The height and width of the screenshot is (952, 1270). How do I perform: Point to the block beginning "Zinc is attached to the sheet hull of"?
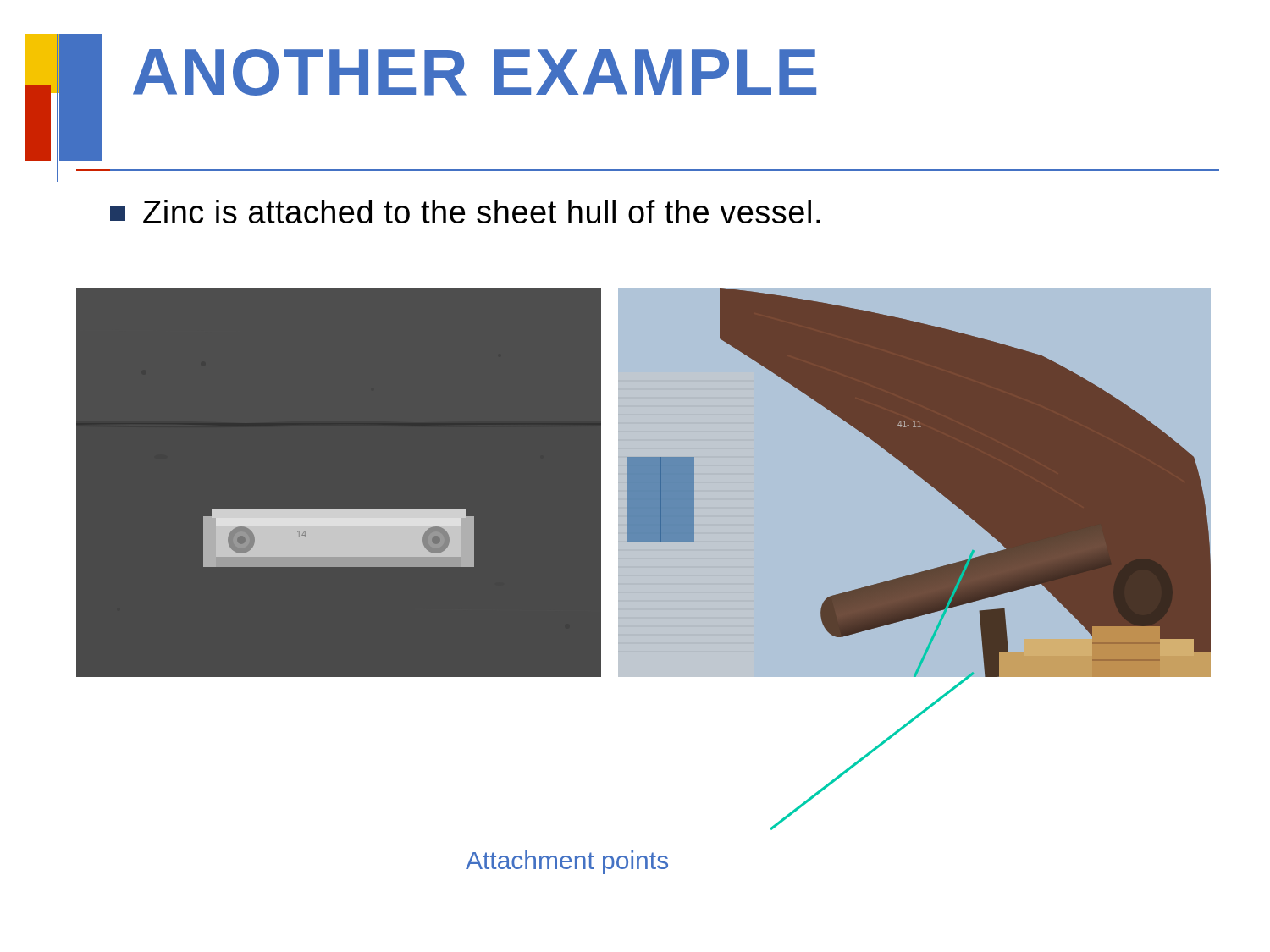point(467,213)
